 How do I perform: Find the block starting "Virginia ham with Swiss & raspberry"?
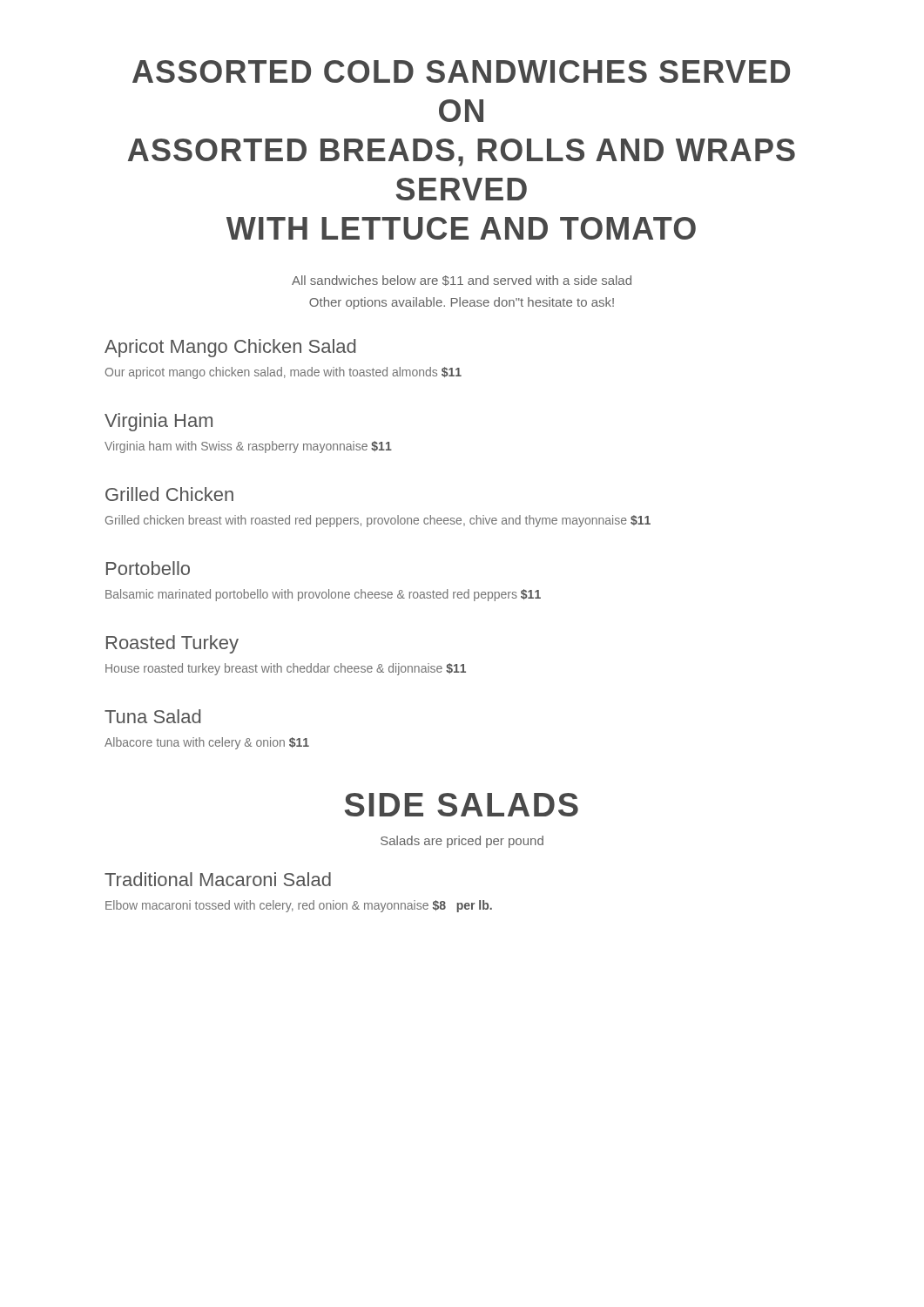pyautogui.click(x=248, y=447)
